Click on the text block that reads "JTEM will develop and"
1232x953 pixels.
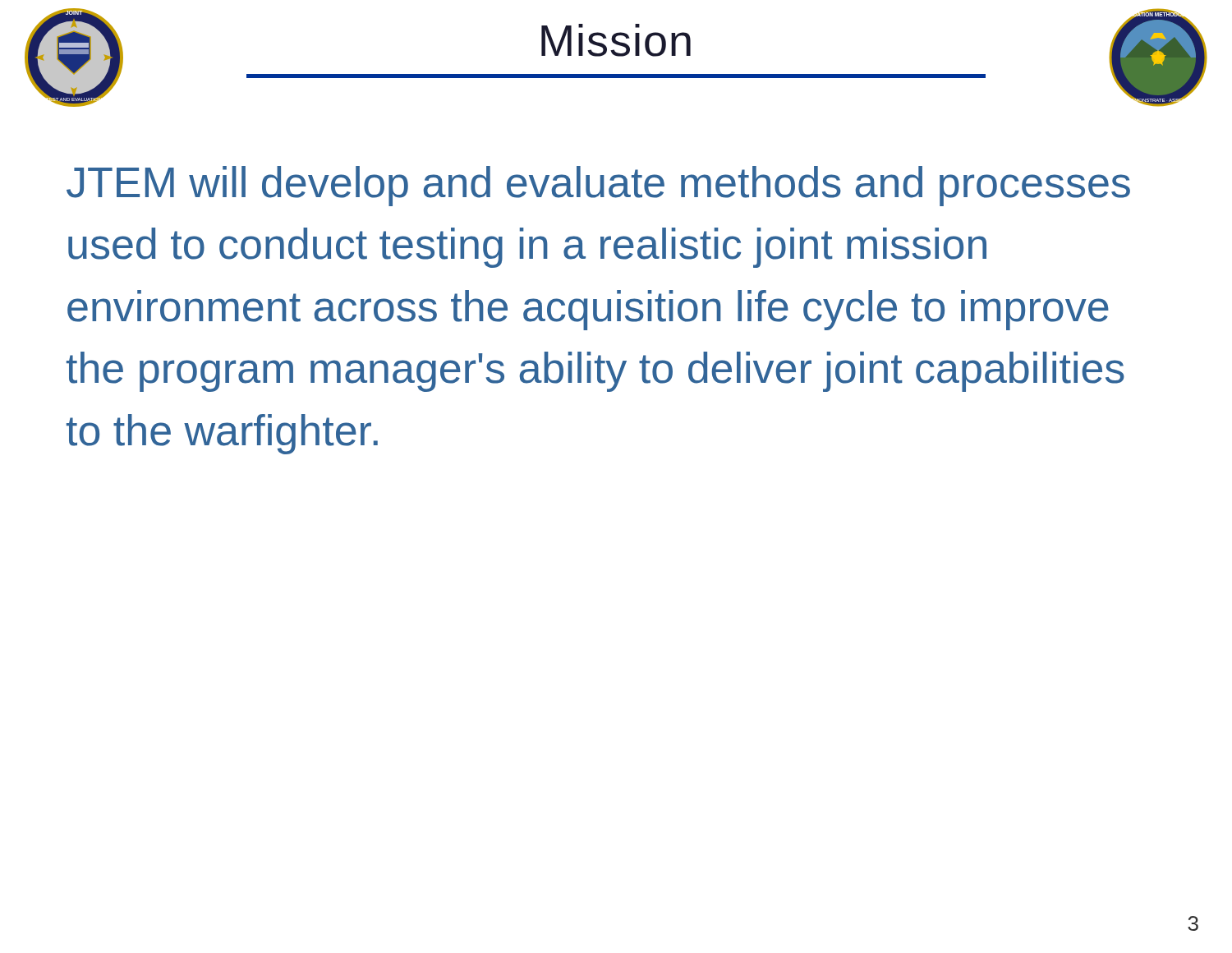599,306
